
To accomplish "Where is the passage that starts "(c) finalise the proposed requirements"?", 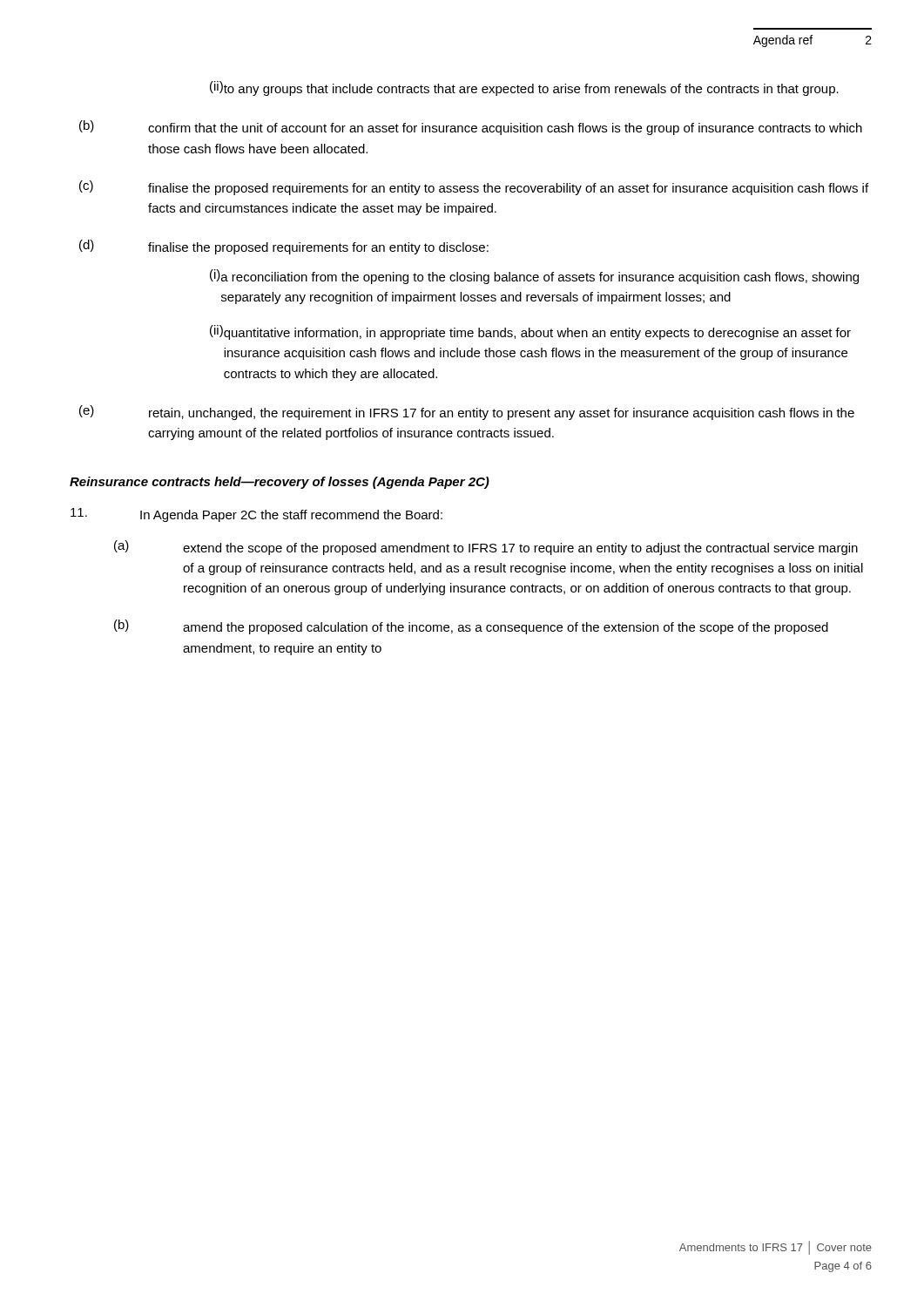I will [x=471, y=198].
